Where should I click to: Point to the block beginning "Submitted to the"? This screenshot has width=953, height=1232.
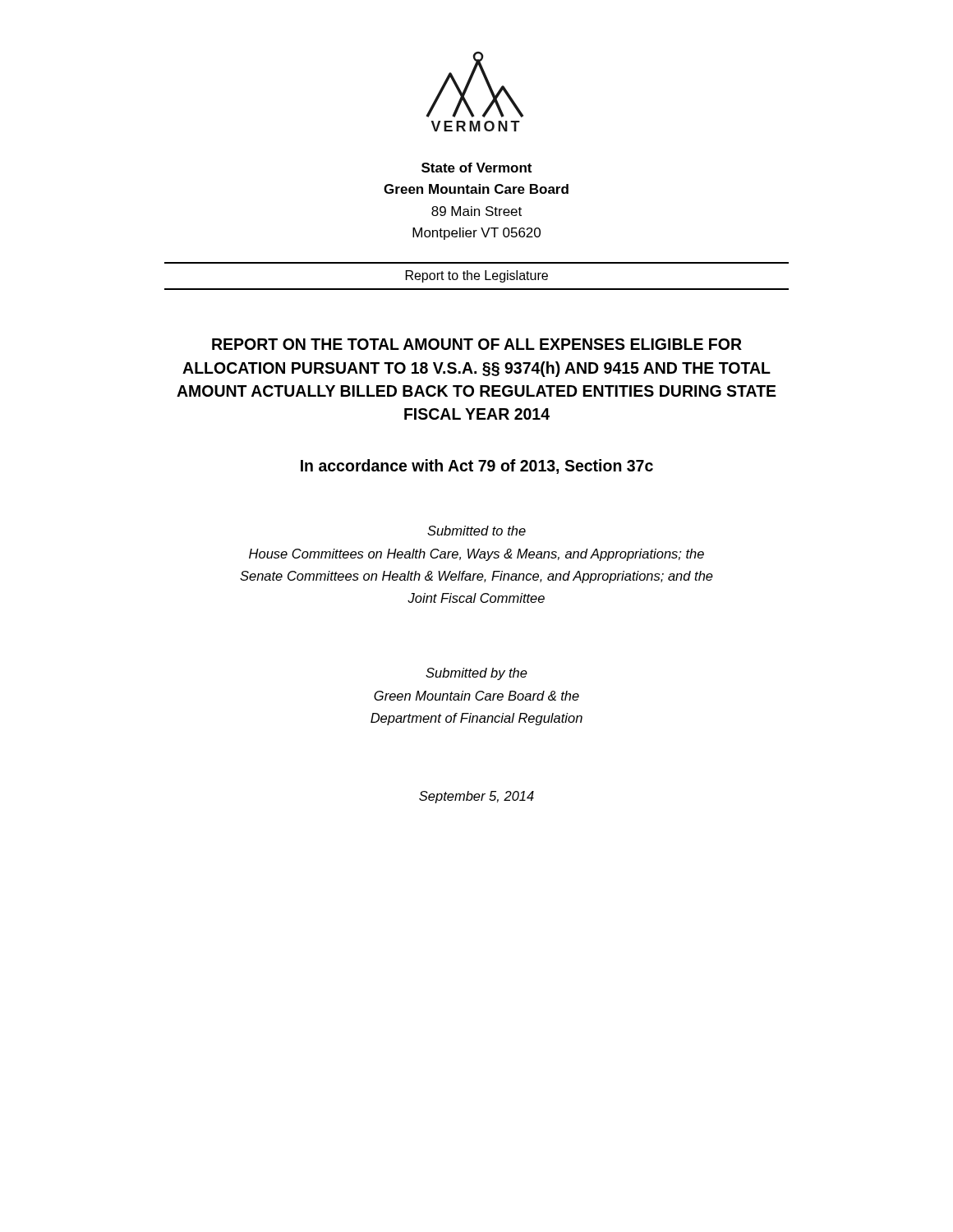476,565
